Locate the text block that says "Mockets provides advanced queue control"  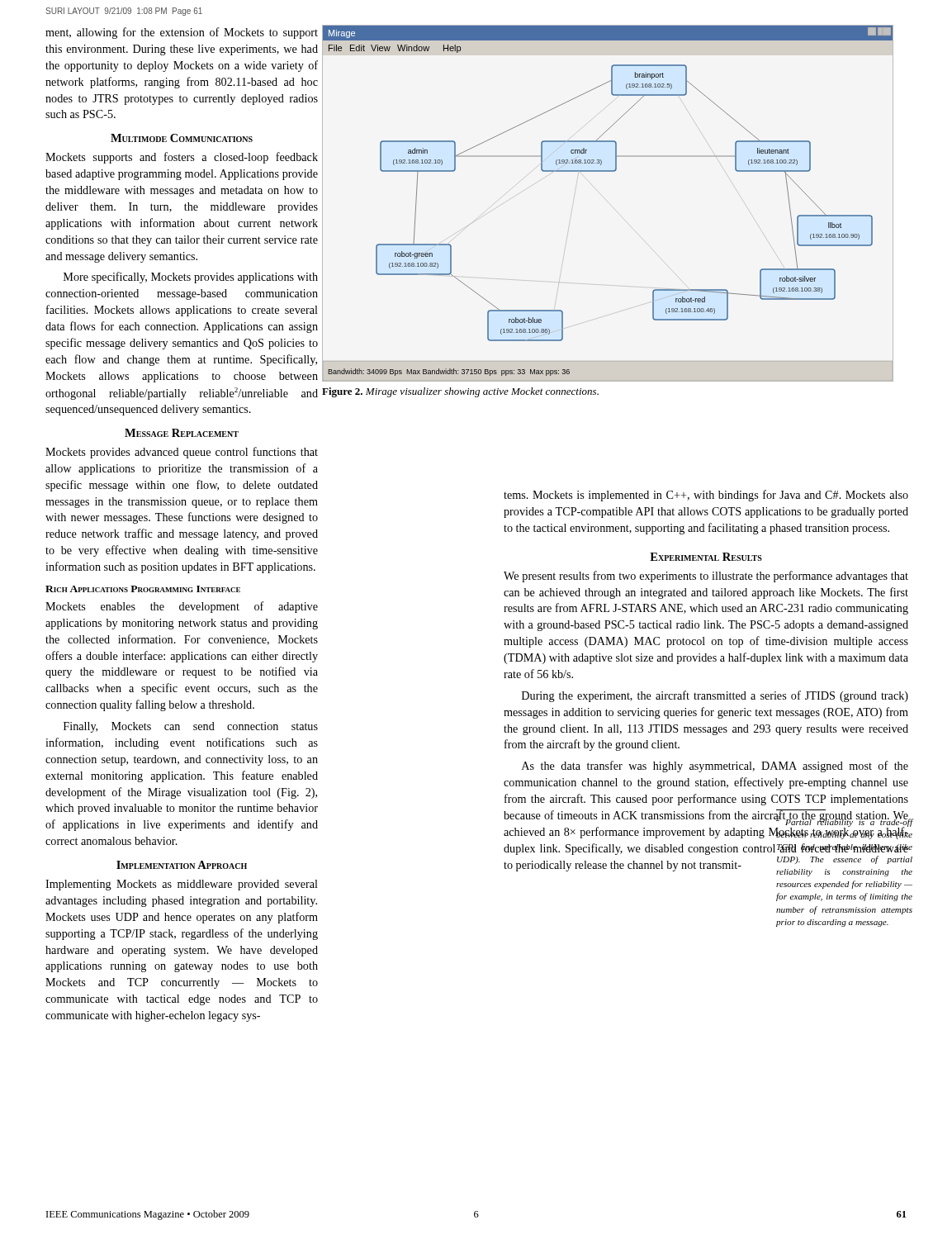point(182,510)
